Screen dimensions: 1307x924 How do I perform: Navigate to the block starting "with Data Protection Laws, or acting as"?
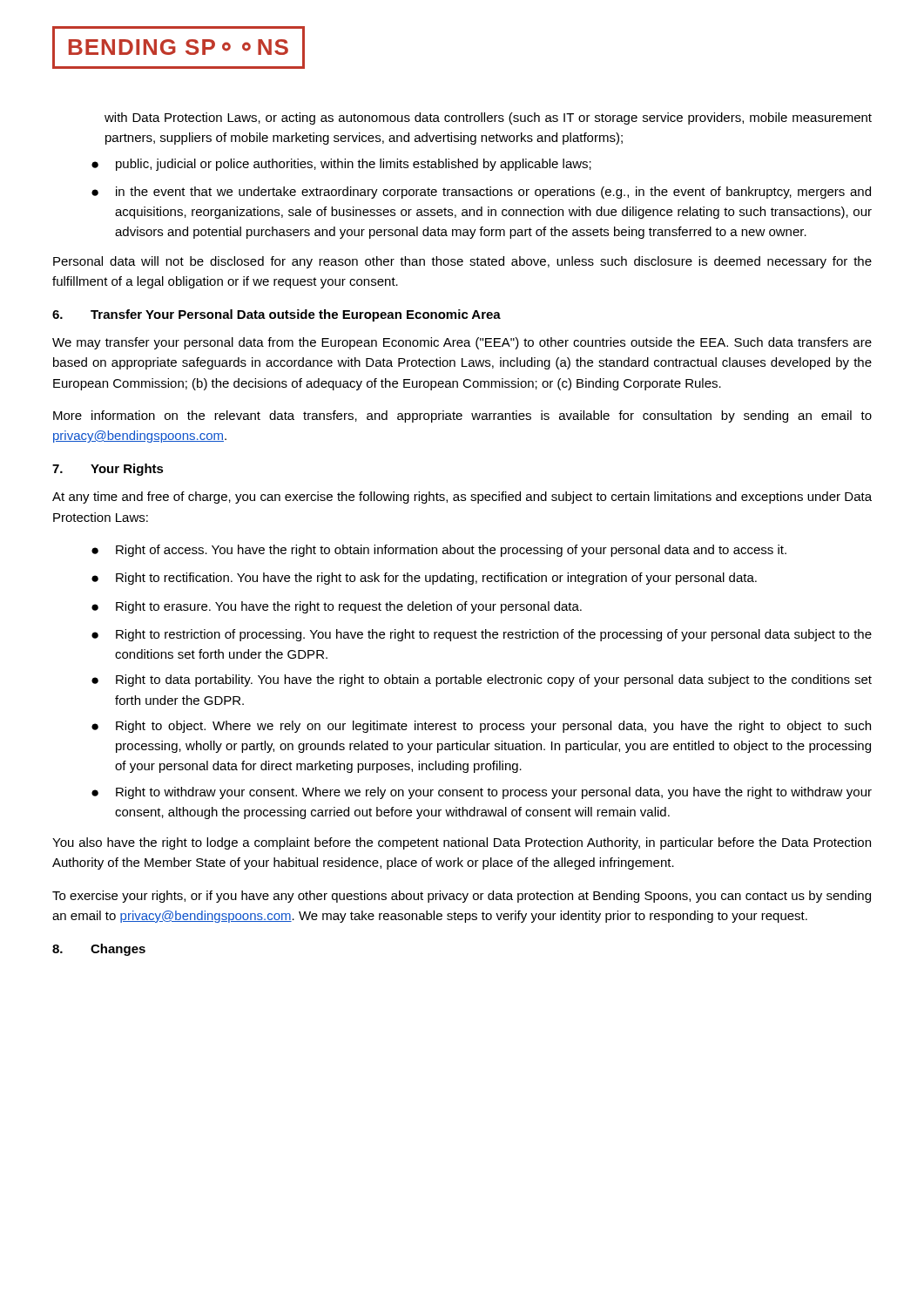[x=488, y=127]
